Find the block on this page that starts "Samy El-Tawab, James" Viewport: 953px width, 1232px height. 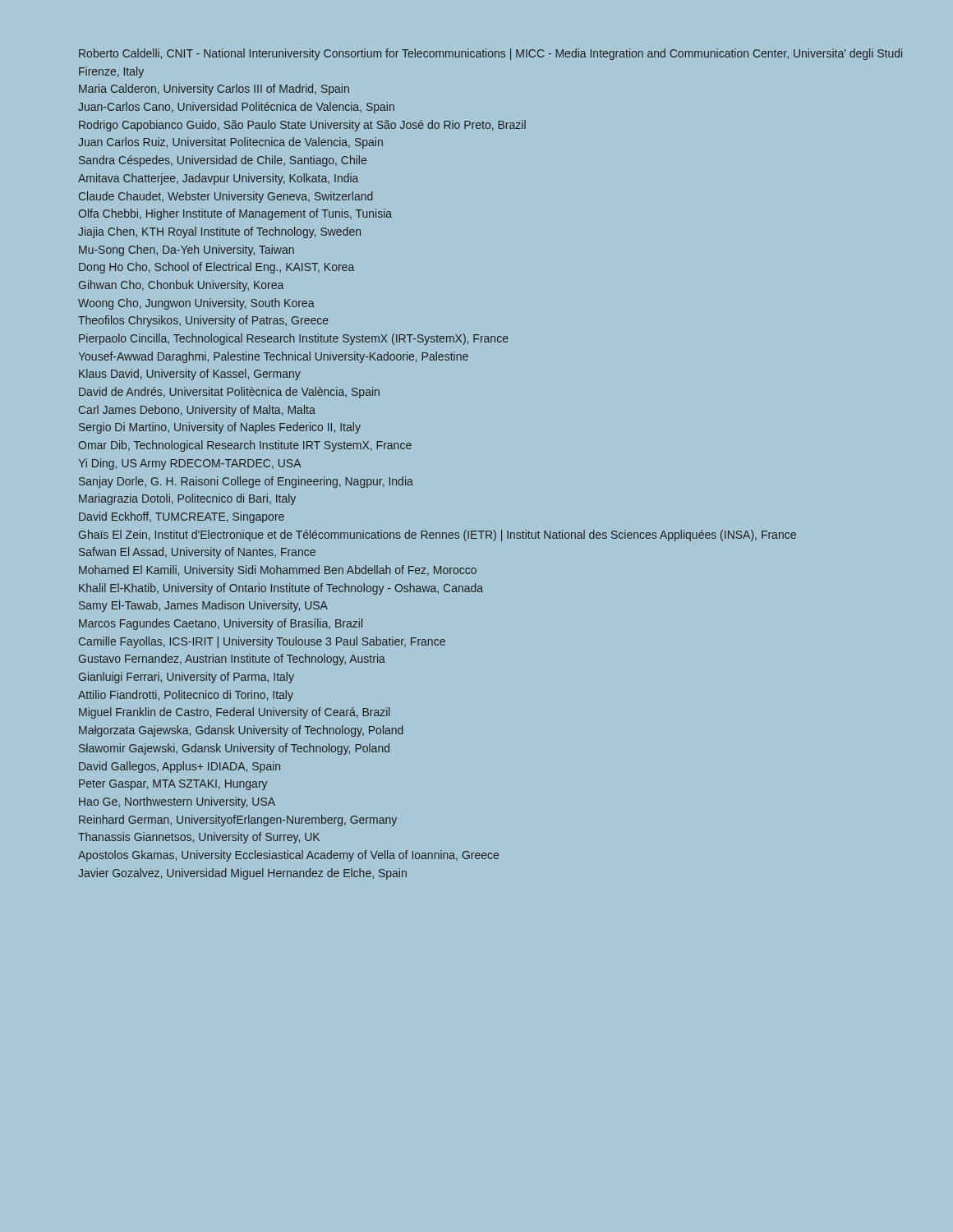tap(203, 606)
